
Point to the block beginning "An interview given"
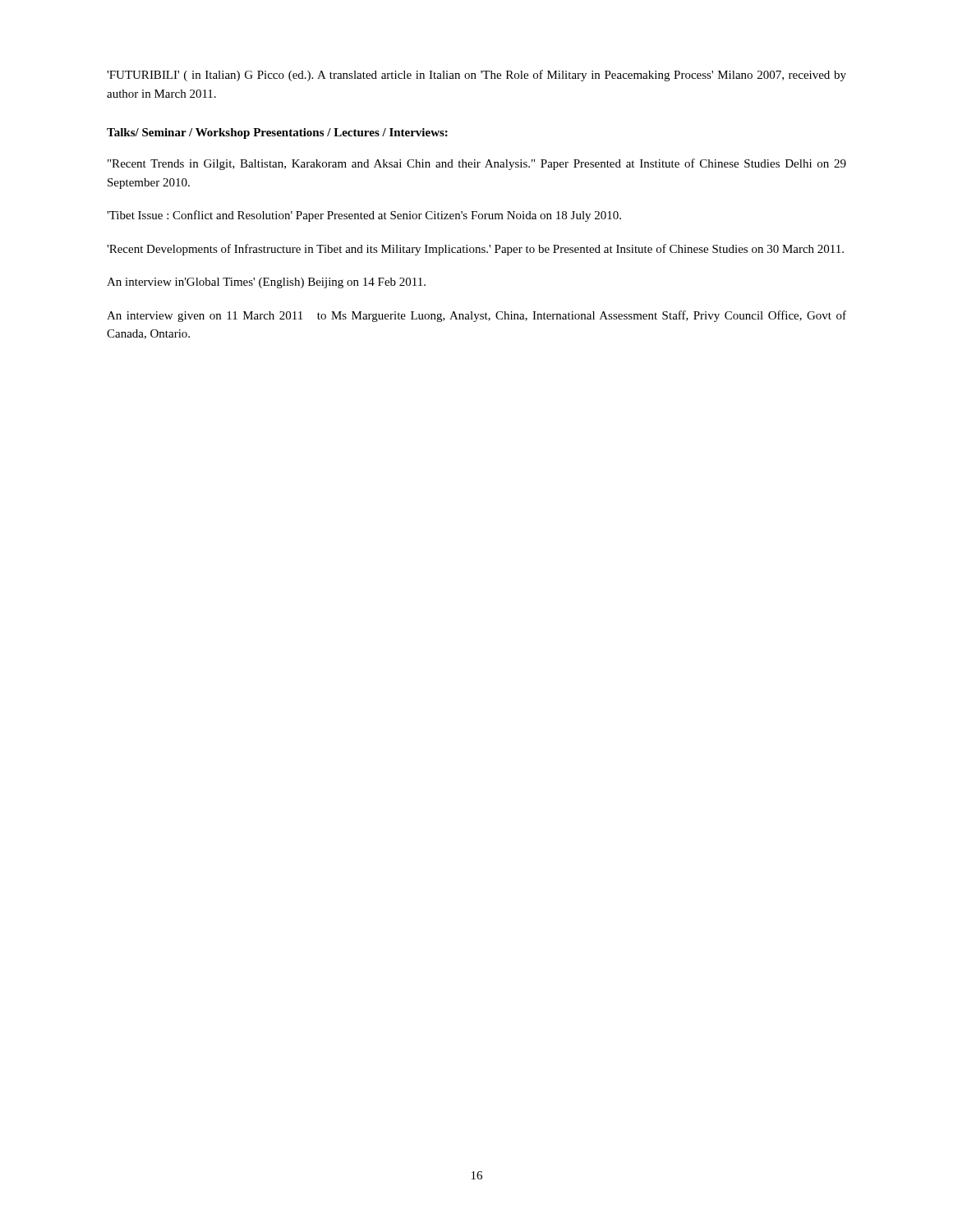coord(476,324)
